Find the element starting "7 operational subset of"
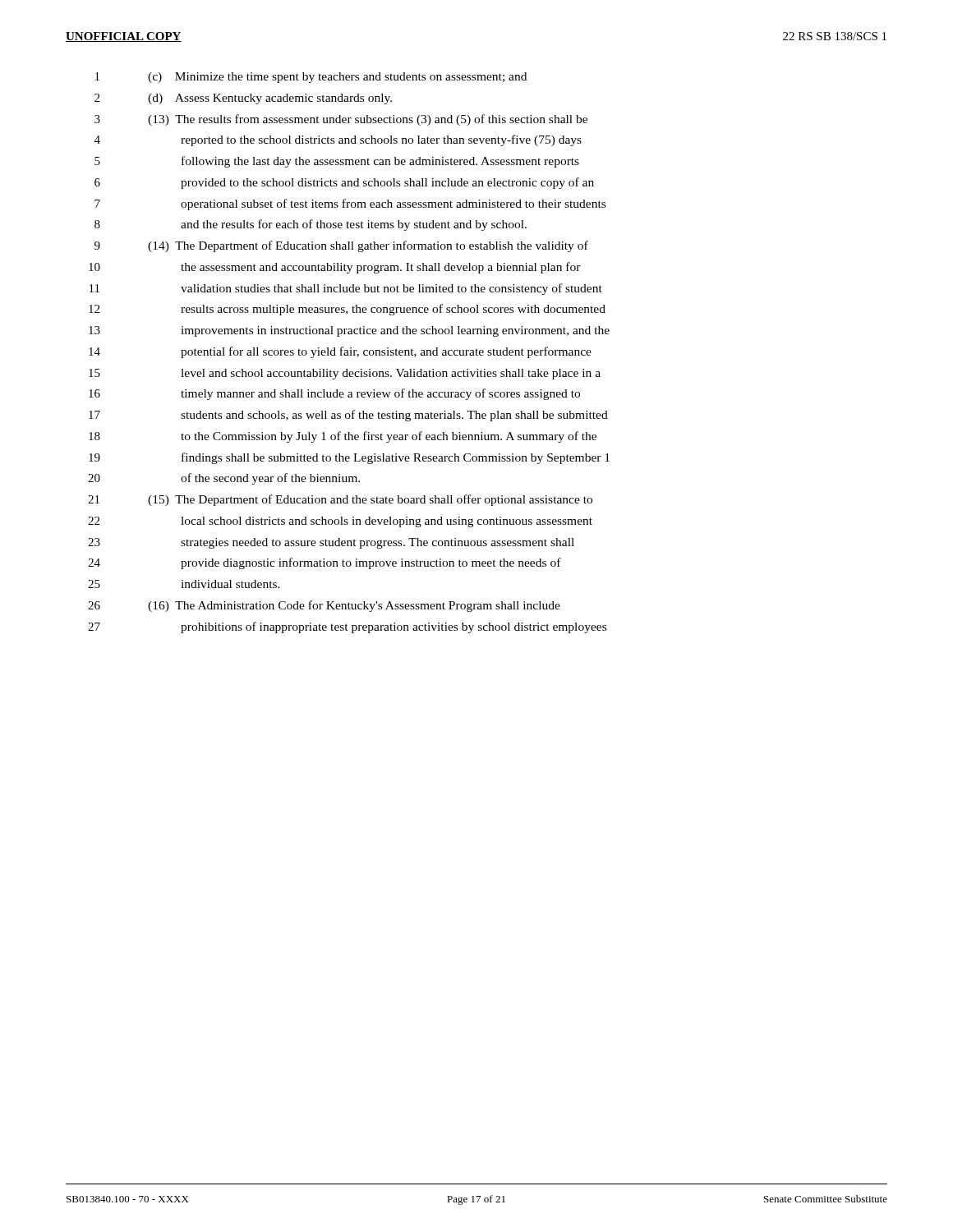953x1232 pixels. 476,203
